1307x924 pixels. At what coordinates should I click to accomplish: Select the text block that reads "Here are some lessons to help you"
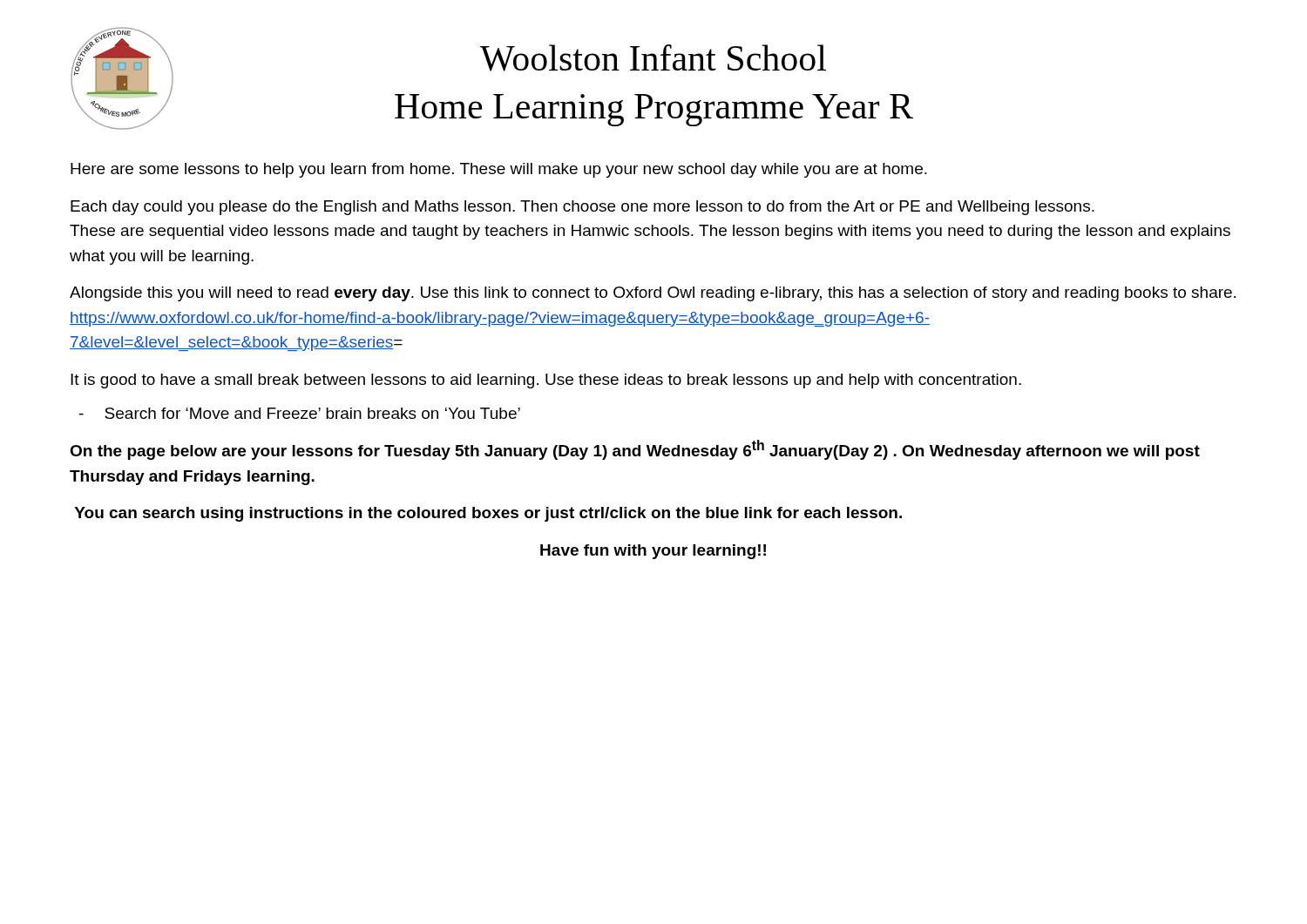(x=499, y=169)
